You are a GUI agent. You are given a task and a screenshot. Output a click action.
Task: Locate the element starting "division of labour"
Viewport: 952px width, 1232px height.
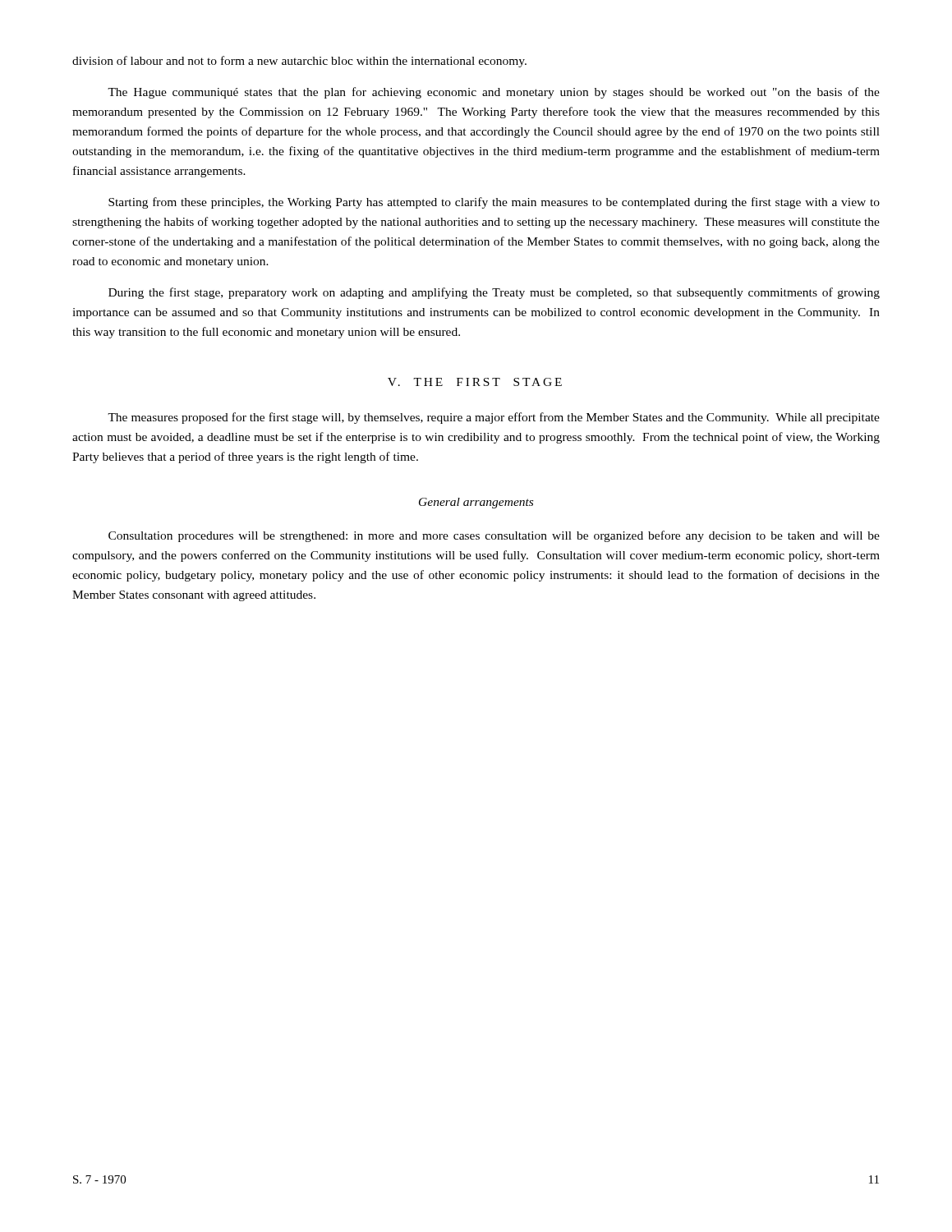click(x=476, y=61)
